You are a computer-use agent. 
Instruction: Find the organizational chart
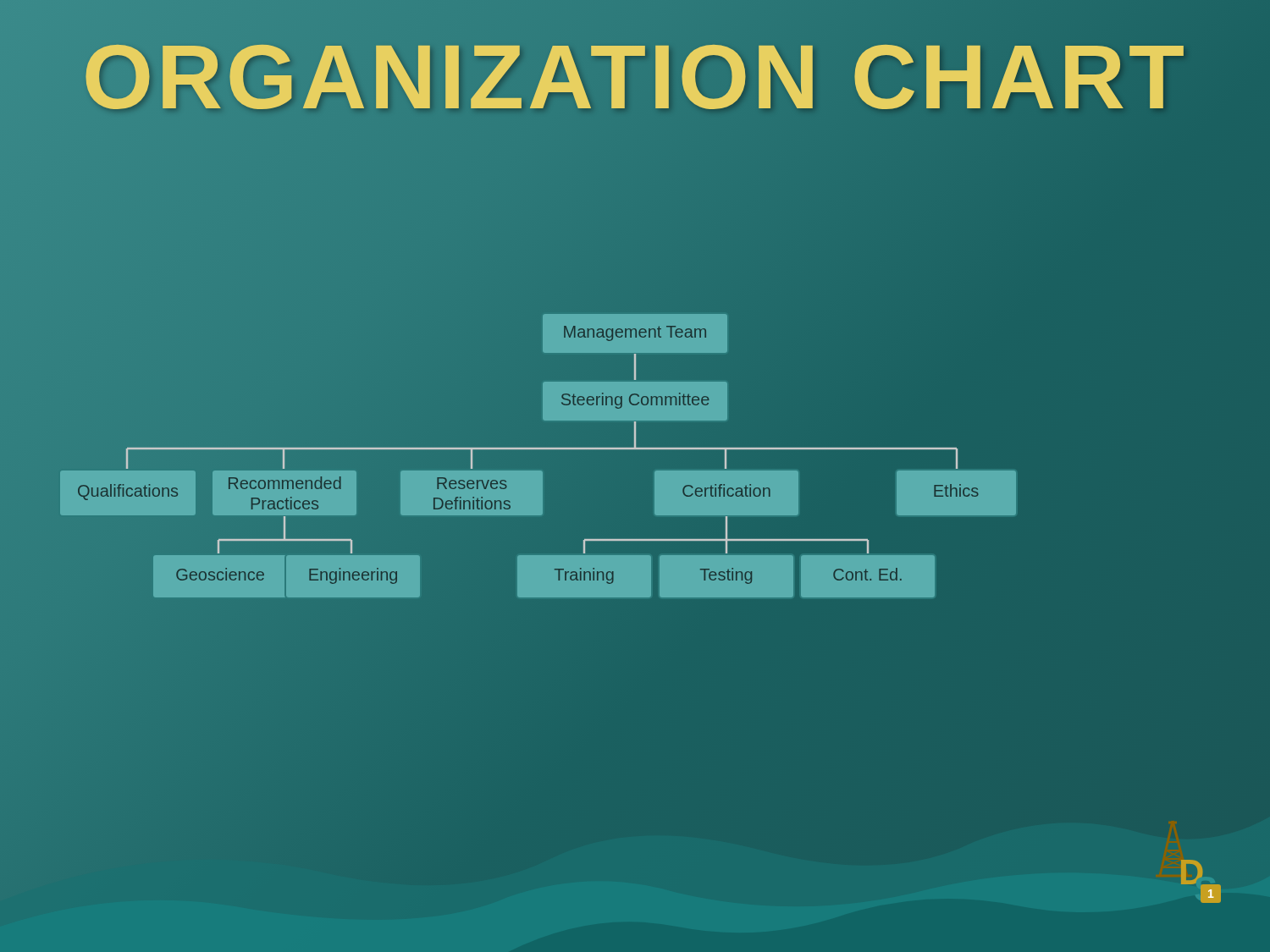tap(635, 491)
